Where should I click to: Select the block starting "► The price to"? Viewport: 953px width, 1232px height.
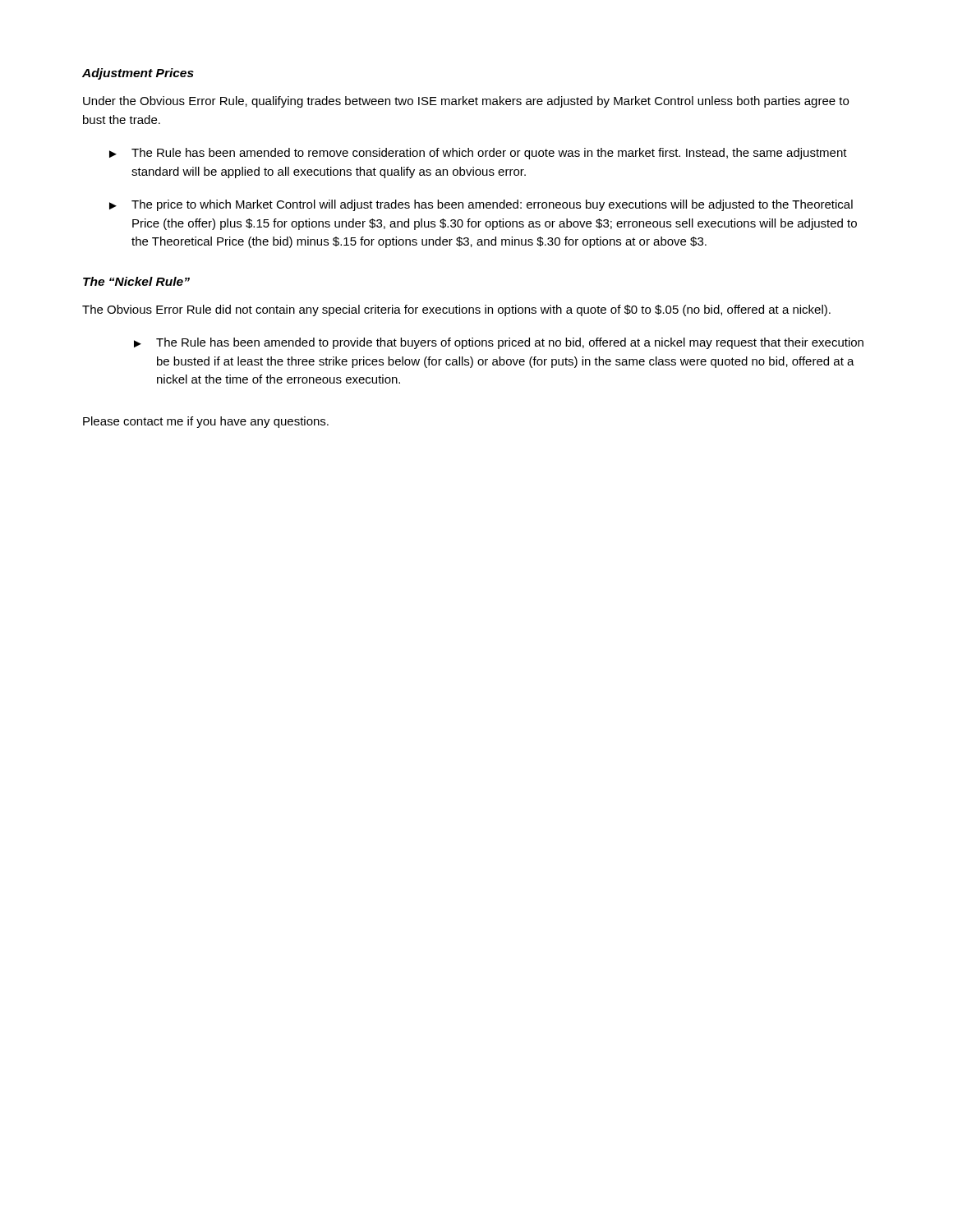pyautogui.click(x=489, y=223)
